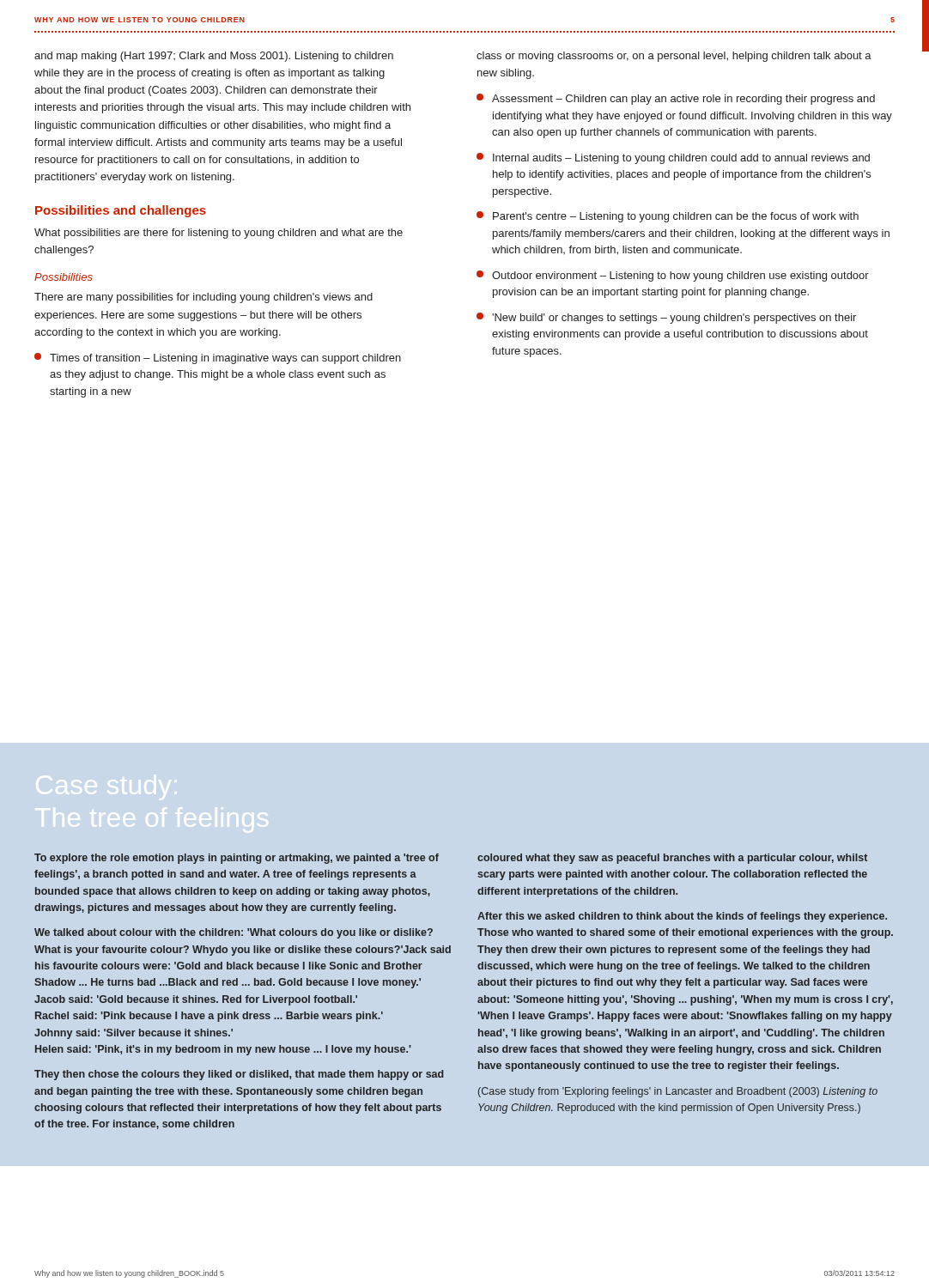
Task: Locate the block of text that opens with "There are many"
Action: [x=204, y=314]
